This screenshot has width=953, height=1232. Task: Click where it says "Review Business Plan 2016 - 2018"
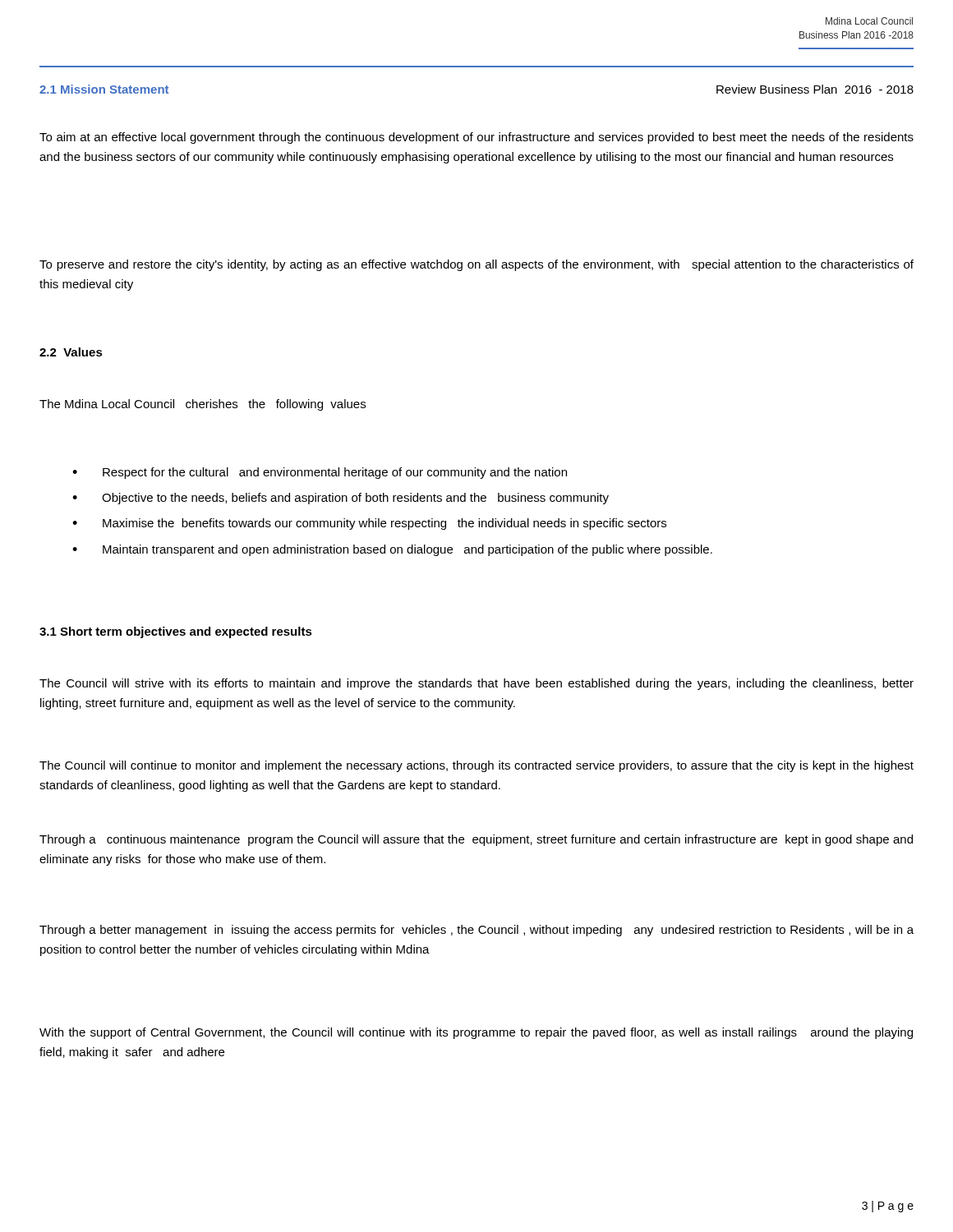click(815, 89)
